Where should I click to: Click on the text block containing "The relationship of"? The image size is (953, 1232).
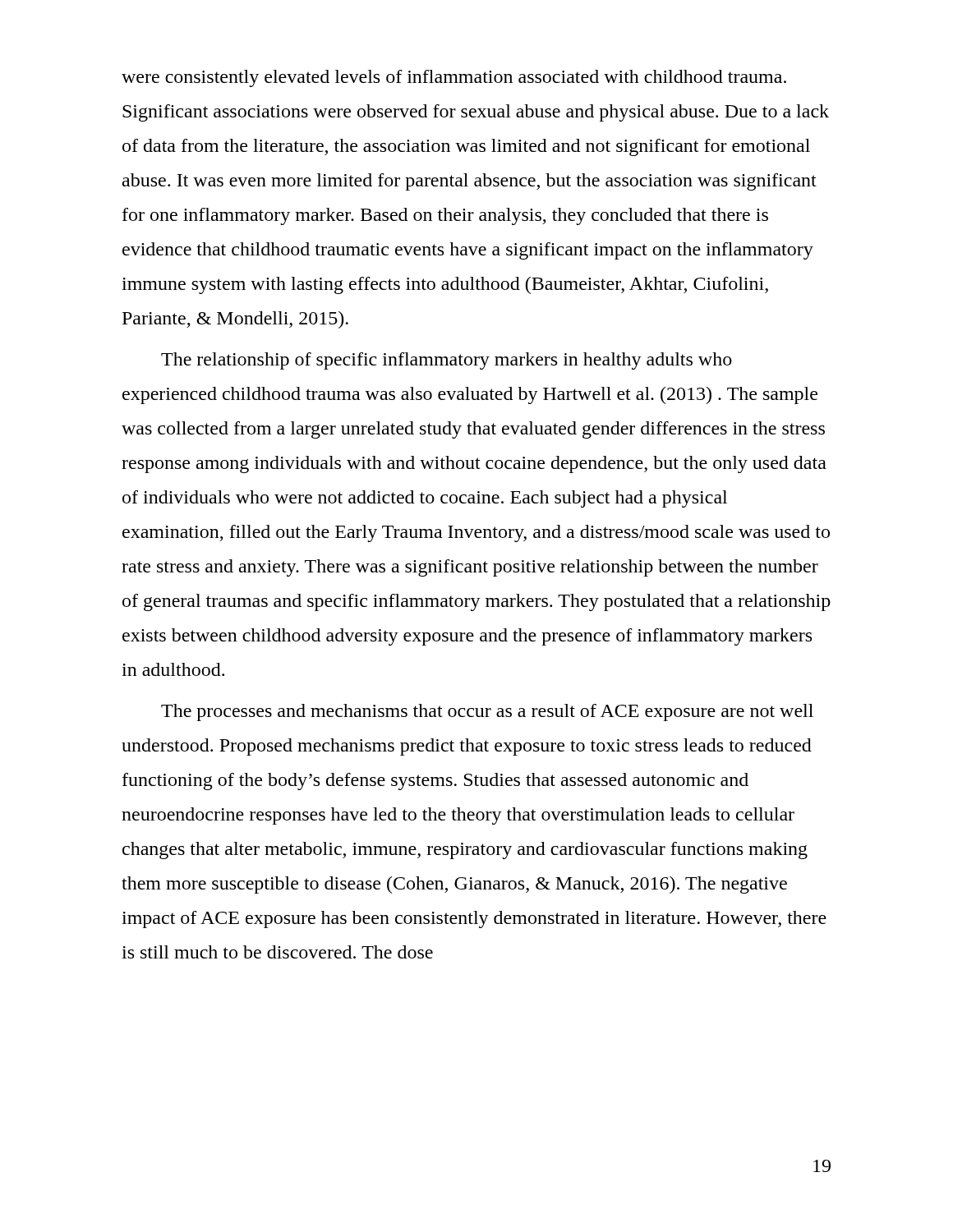point(476,514)
